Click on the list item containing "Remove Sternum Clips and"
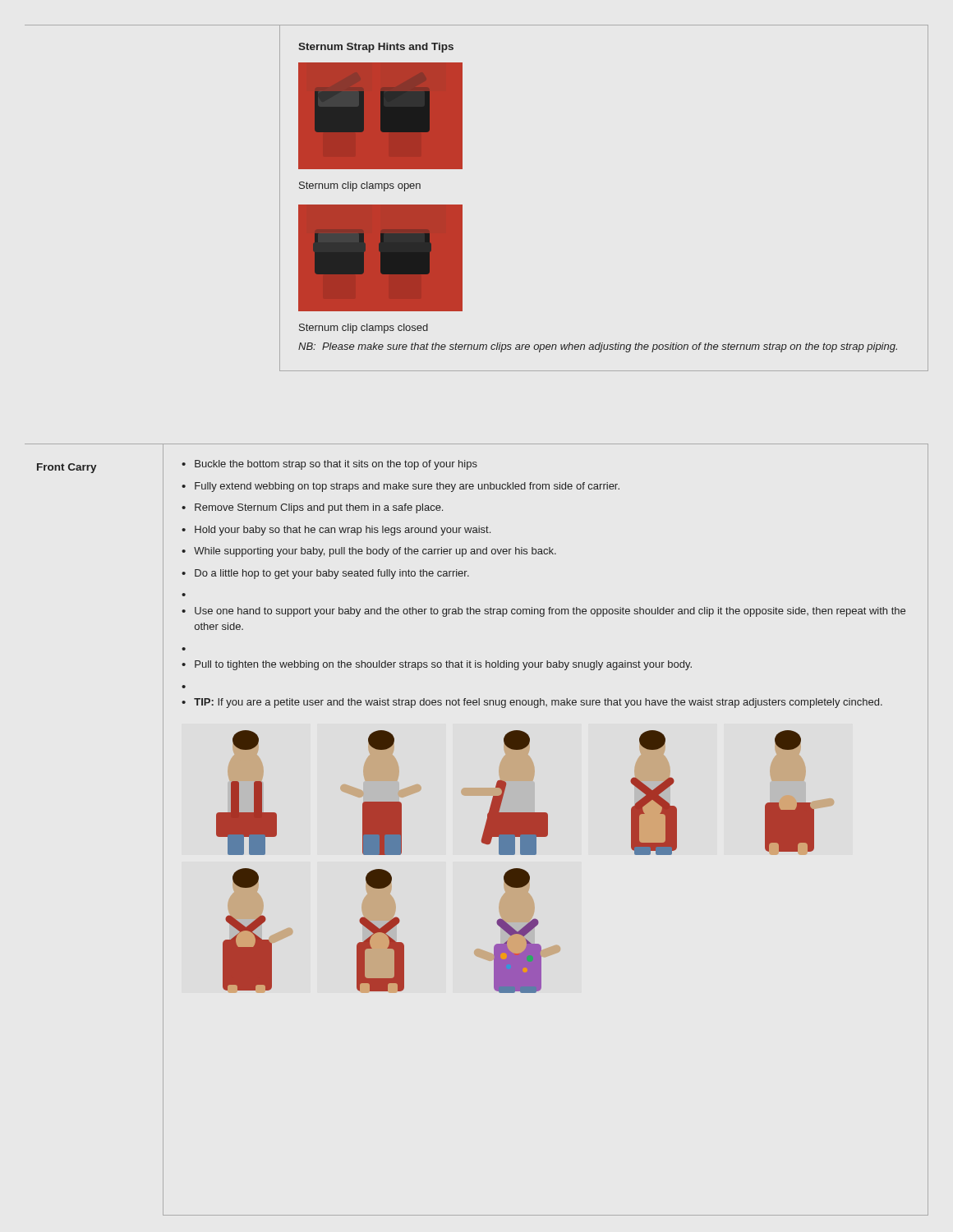Image resolution: width=953 pixels, height=1232 pixels. (x=319, y=507)
